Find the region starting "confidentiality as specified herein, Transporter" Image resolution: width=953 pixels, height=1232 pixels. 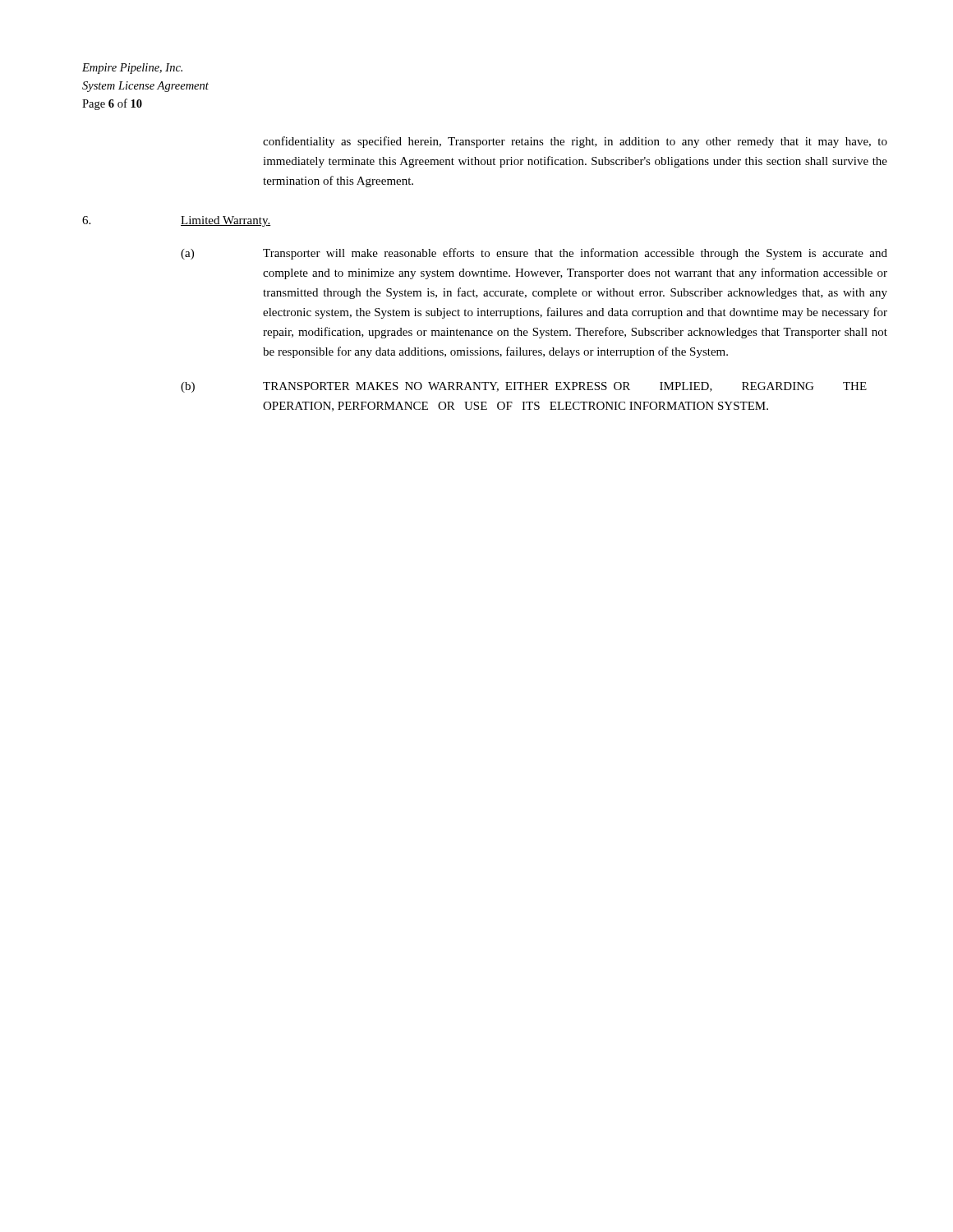[575, 161]
